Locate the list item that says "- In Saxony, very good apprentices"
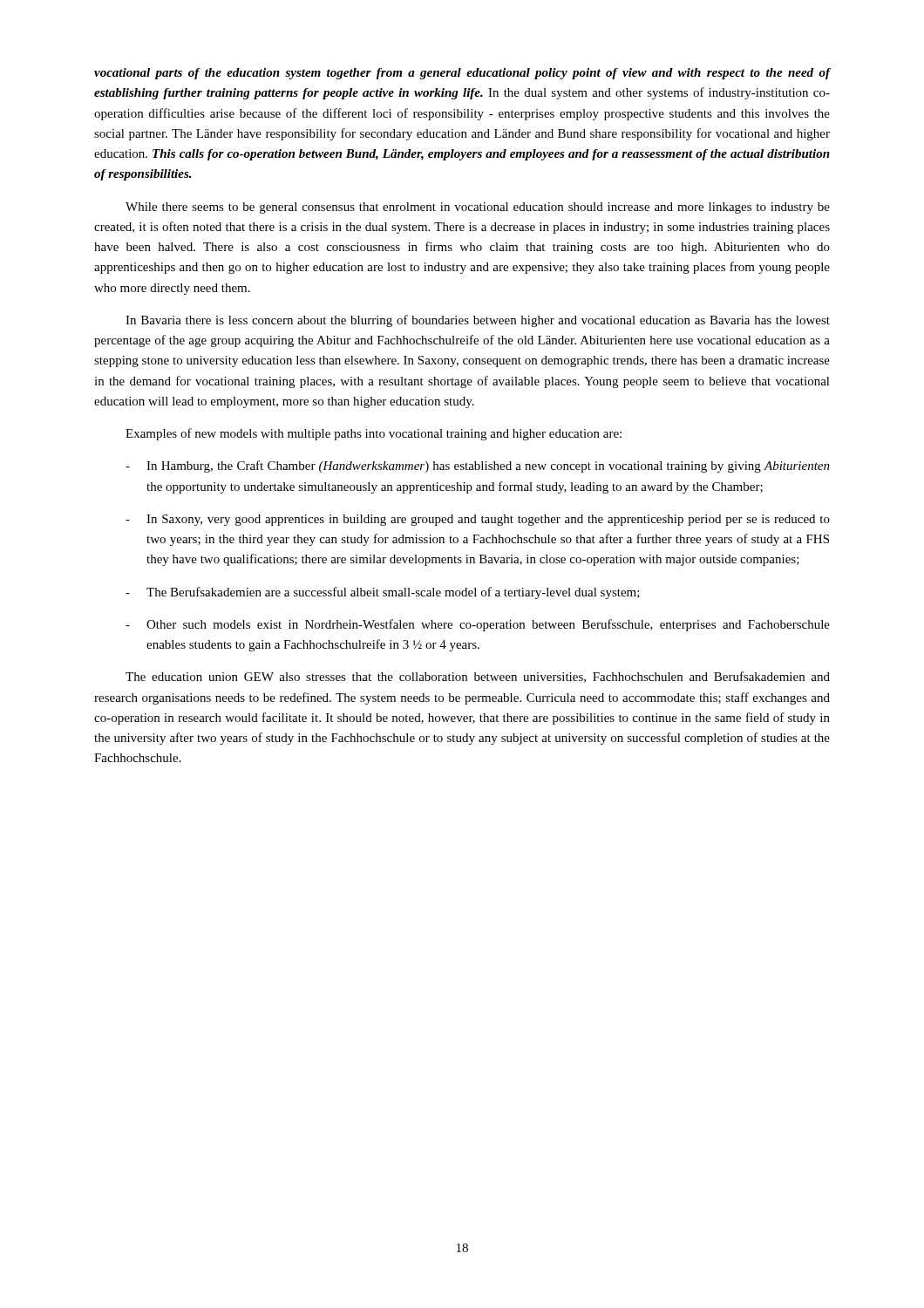 click(x=478, y=539)
